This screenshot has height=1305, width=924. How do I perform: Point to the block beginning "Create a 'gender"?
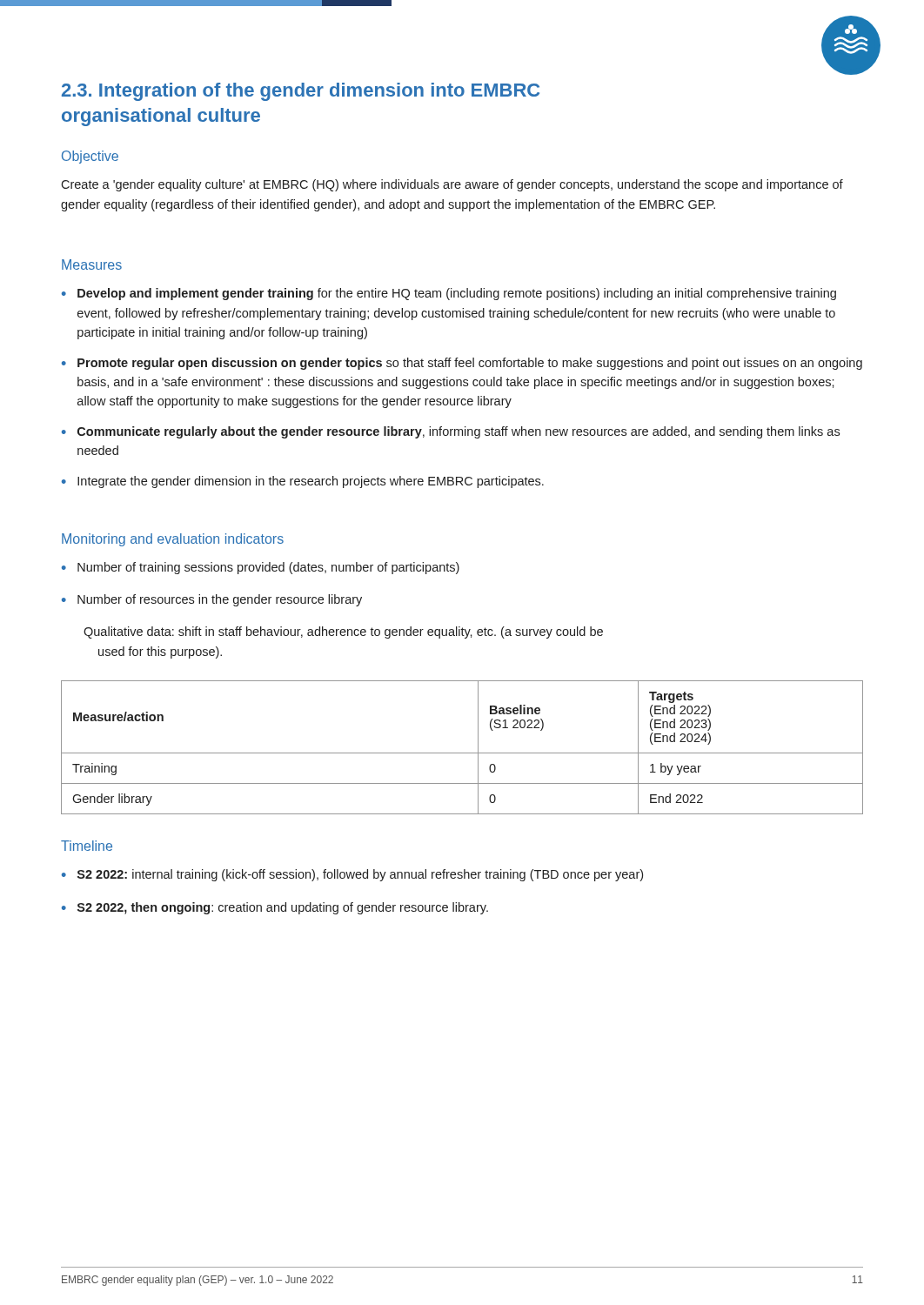coord(452,194)
